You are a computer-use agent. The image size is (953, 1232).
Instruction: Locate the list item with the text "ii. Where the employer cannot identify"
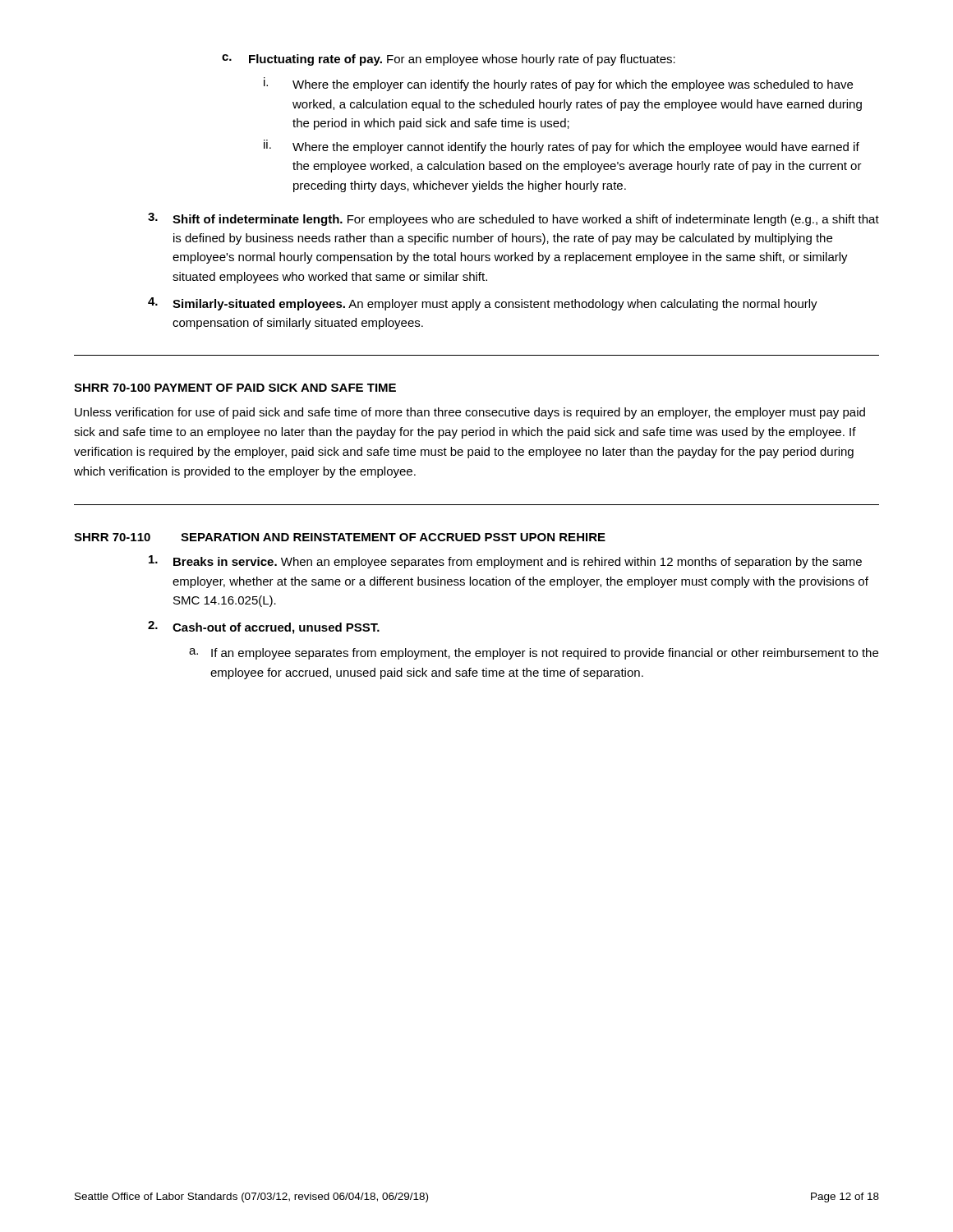tap(571, 166)
